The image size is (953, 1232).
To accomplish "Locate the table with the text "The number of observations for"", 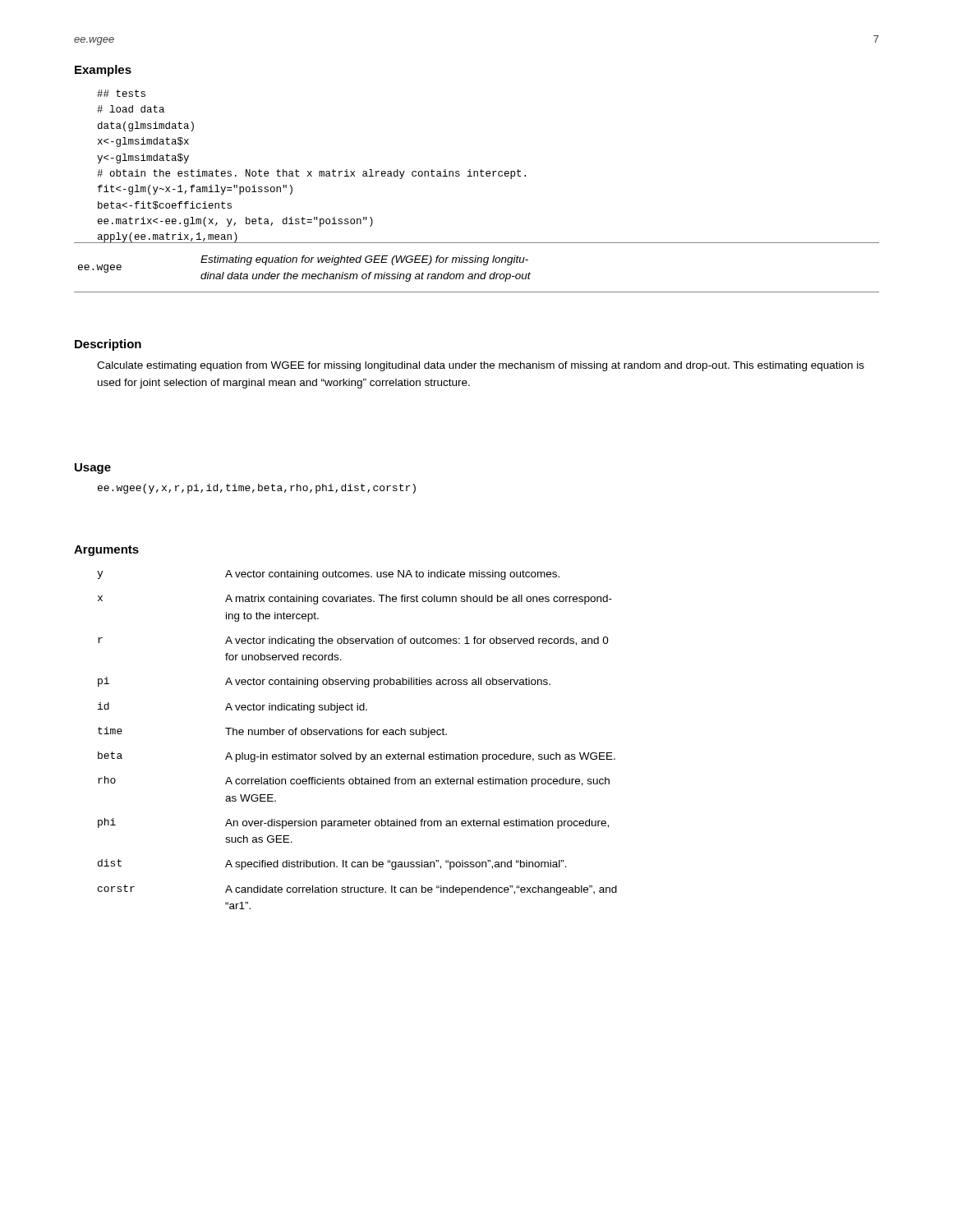I will pos(476,741).
